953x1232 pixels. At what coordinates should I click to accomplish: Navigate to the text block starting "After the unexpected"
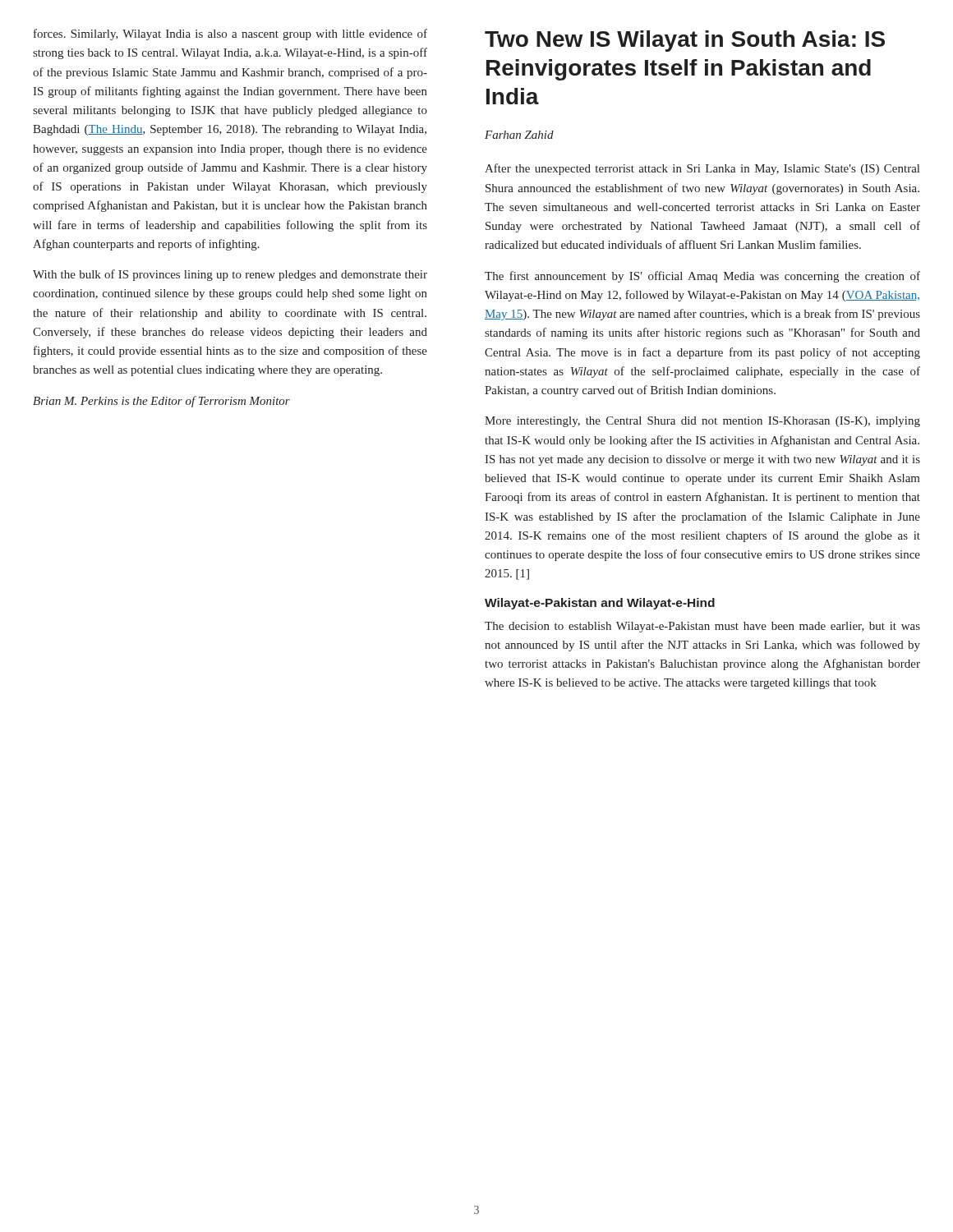[x=702, y=207]
